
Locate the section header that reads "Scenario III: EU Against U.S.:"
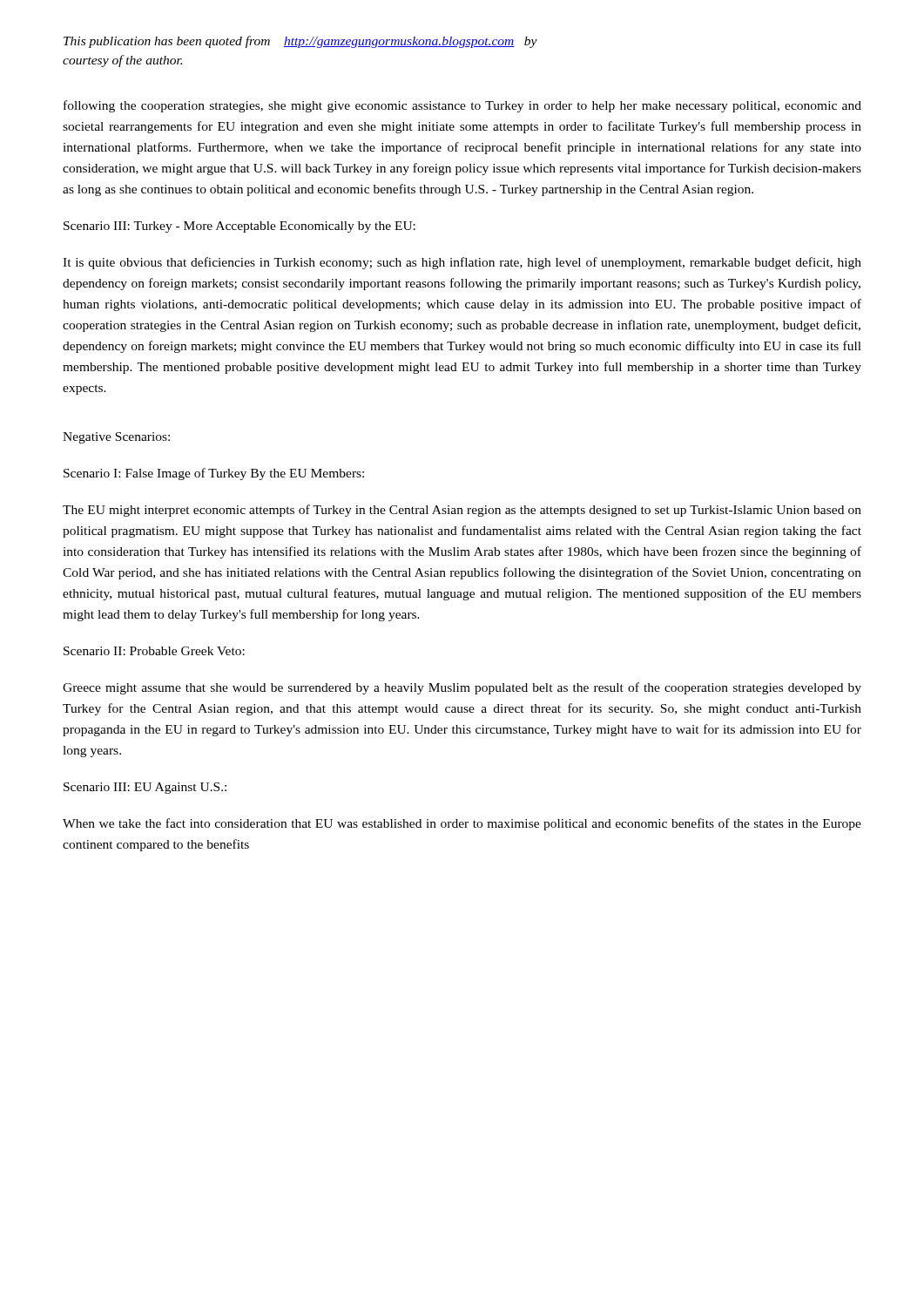point(145,787)
